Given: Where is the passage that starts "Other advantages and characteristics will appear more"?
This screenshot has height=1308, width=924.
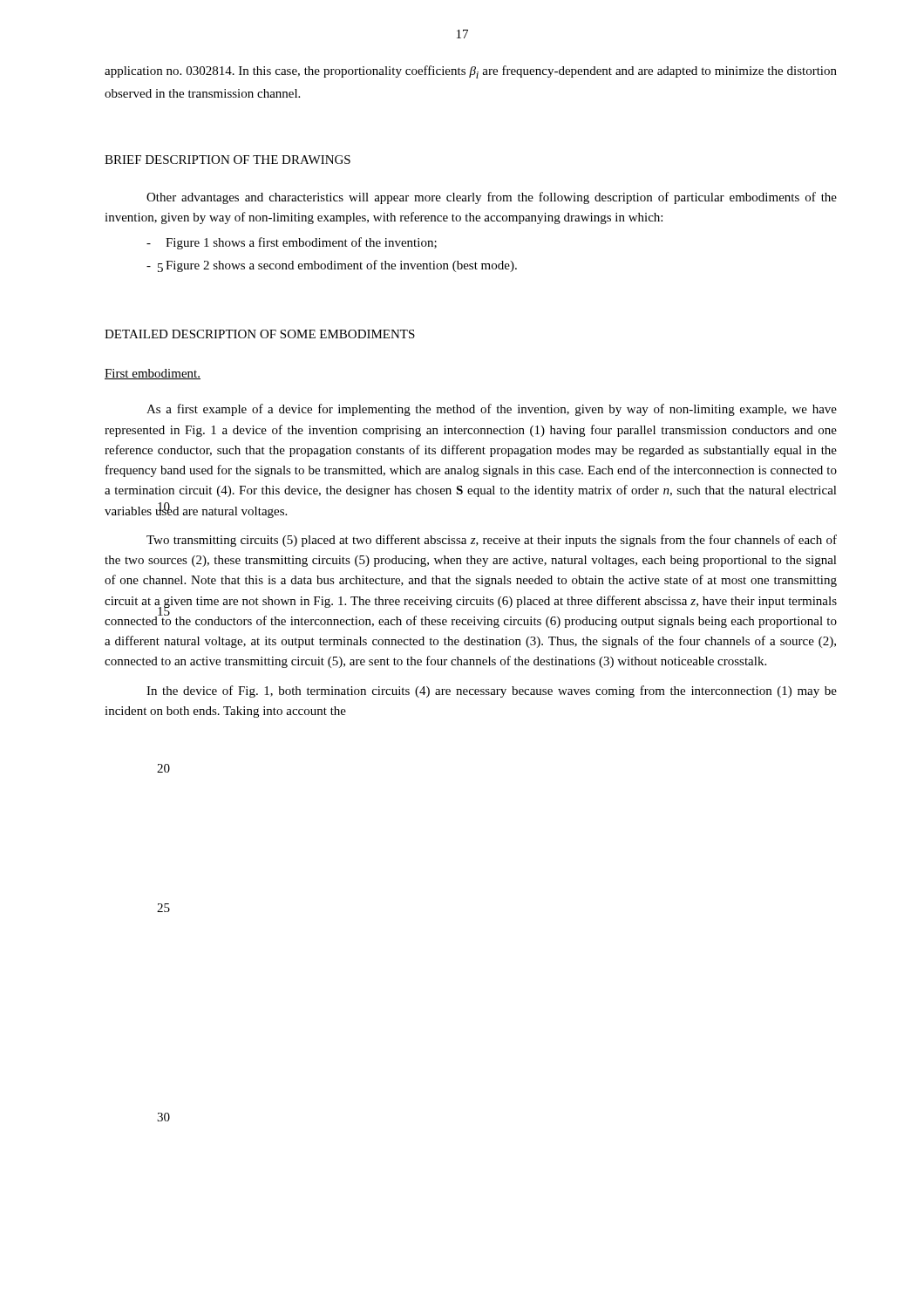Looking at the screenshot, I should 471,208.
